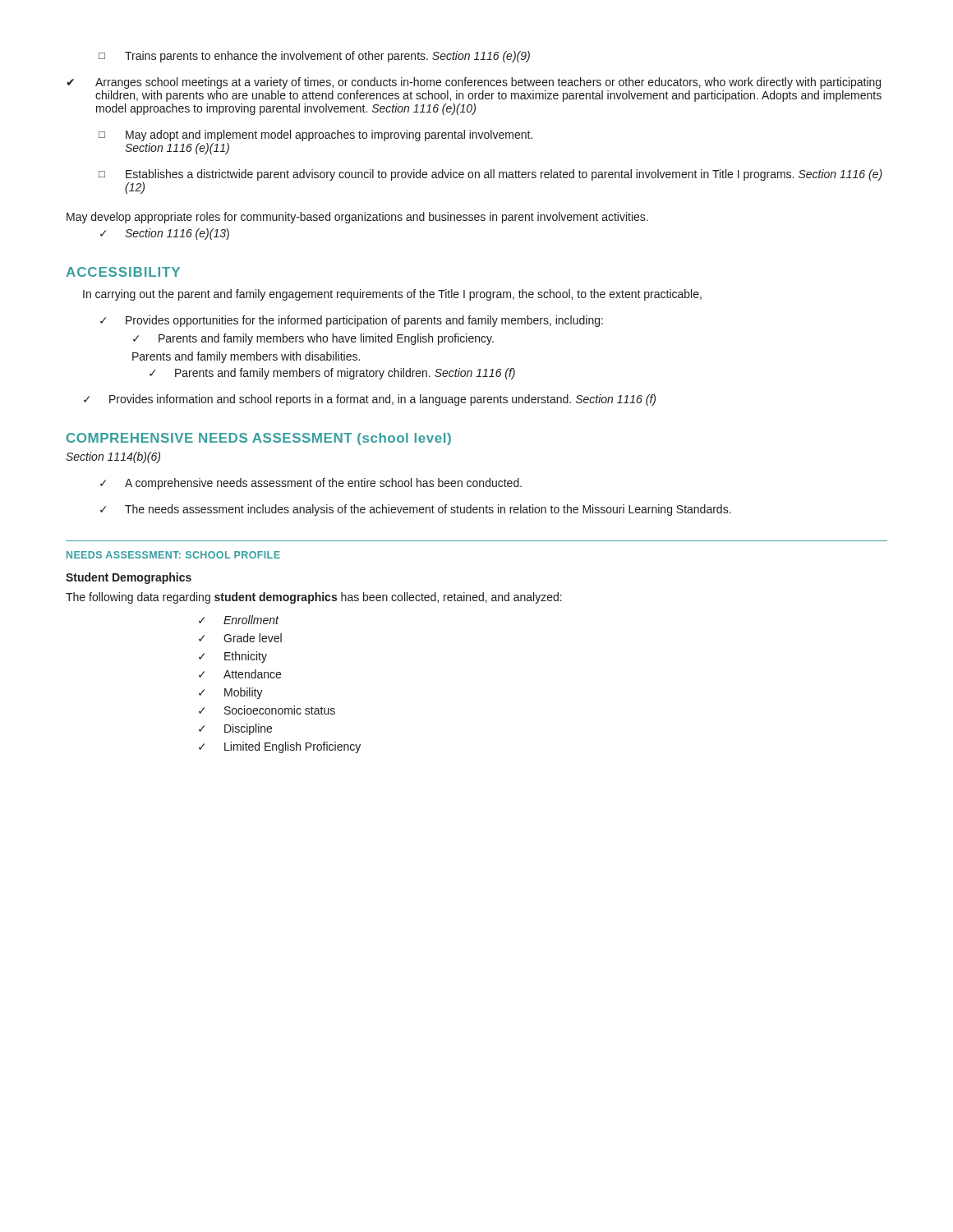
Task: Click on the element starting "✓ A comprehensive"
Action: coord(493,483)
